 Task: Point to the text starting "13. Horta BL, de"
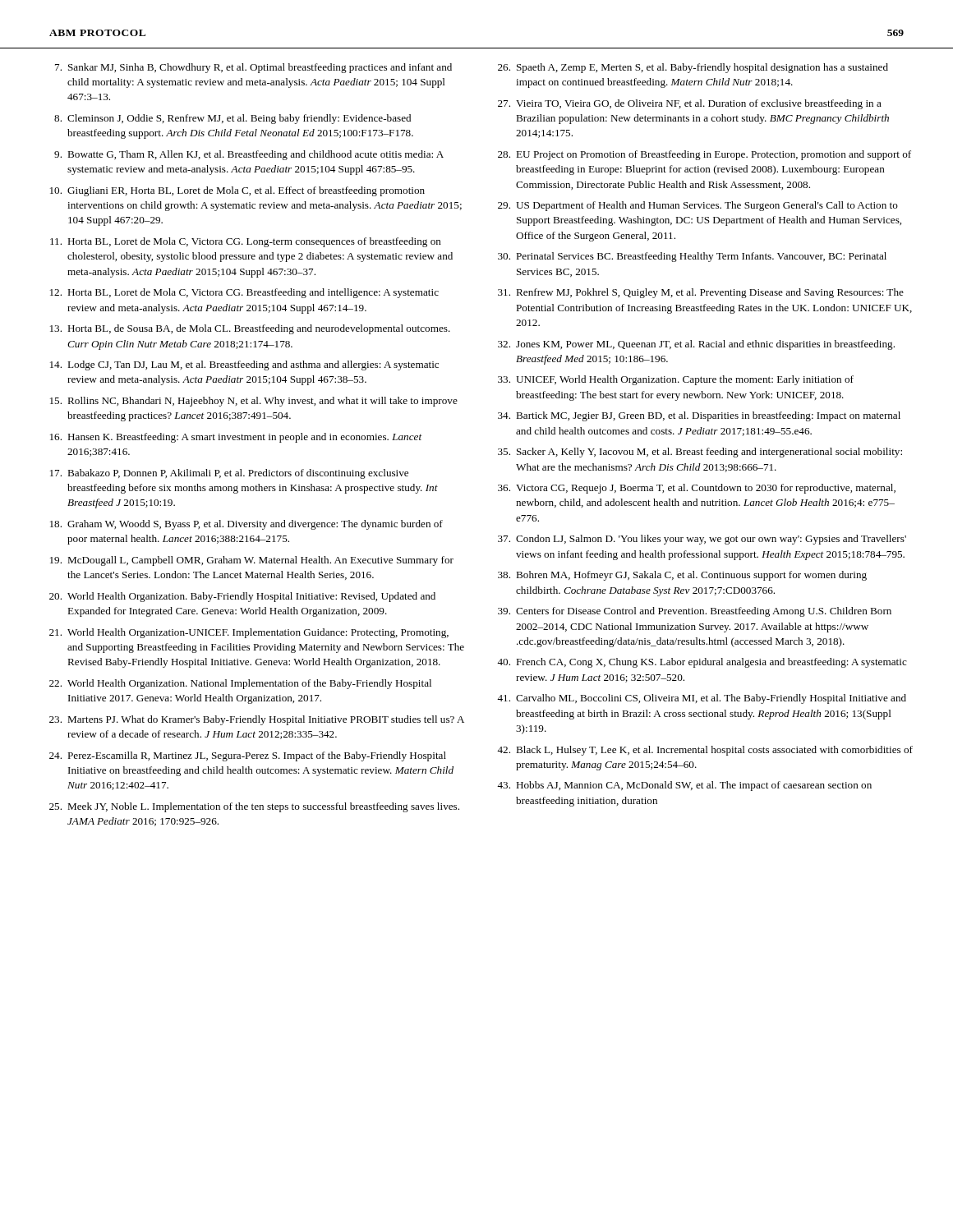252,336
